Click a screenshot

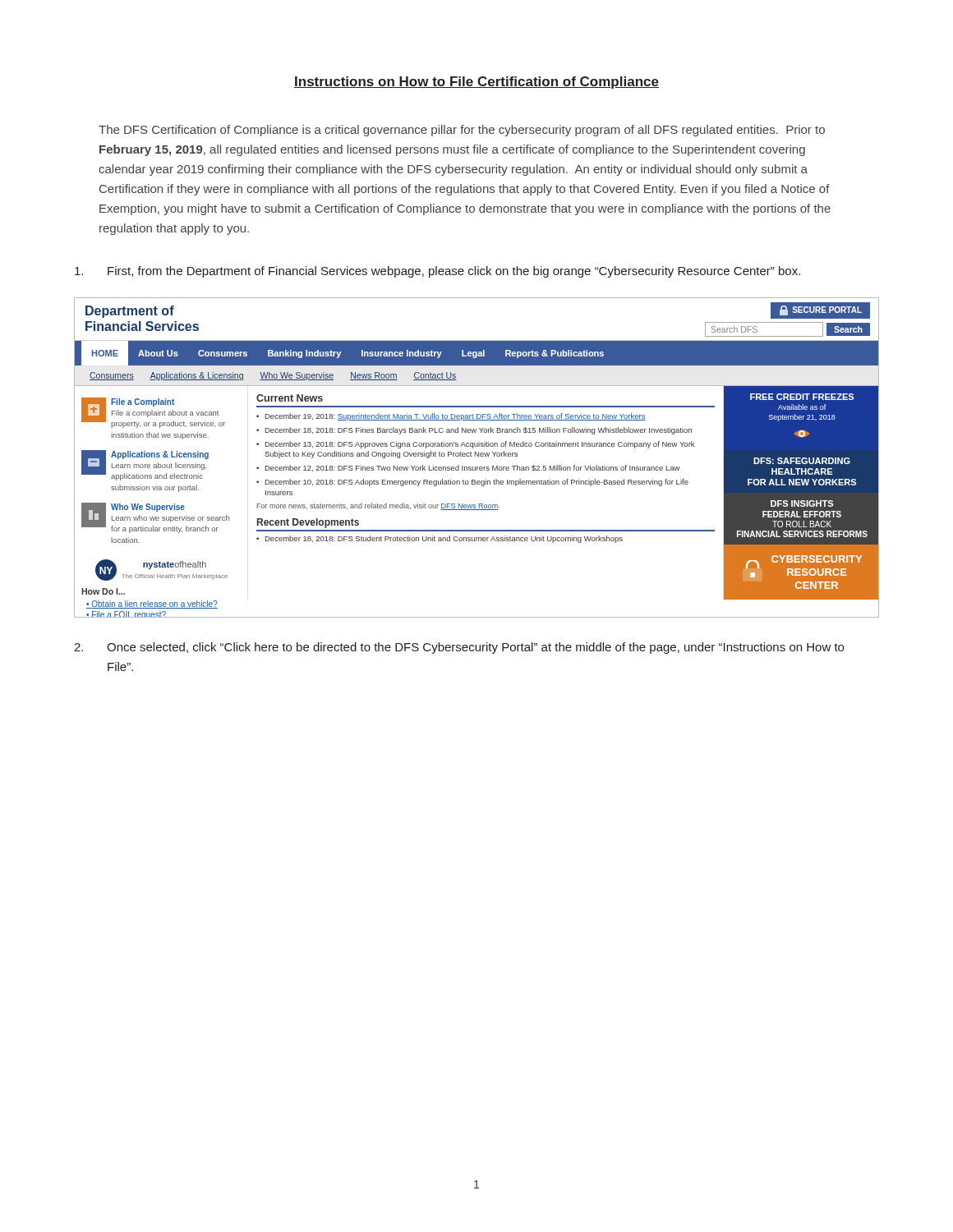coord(476,457)
